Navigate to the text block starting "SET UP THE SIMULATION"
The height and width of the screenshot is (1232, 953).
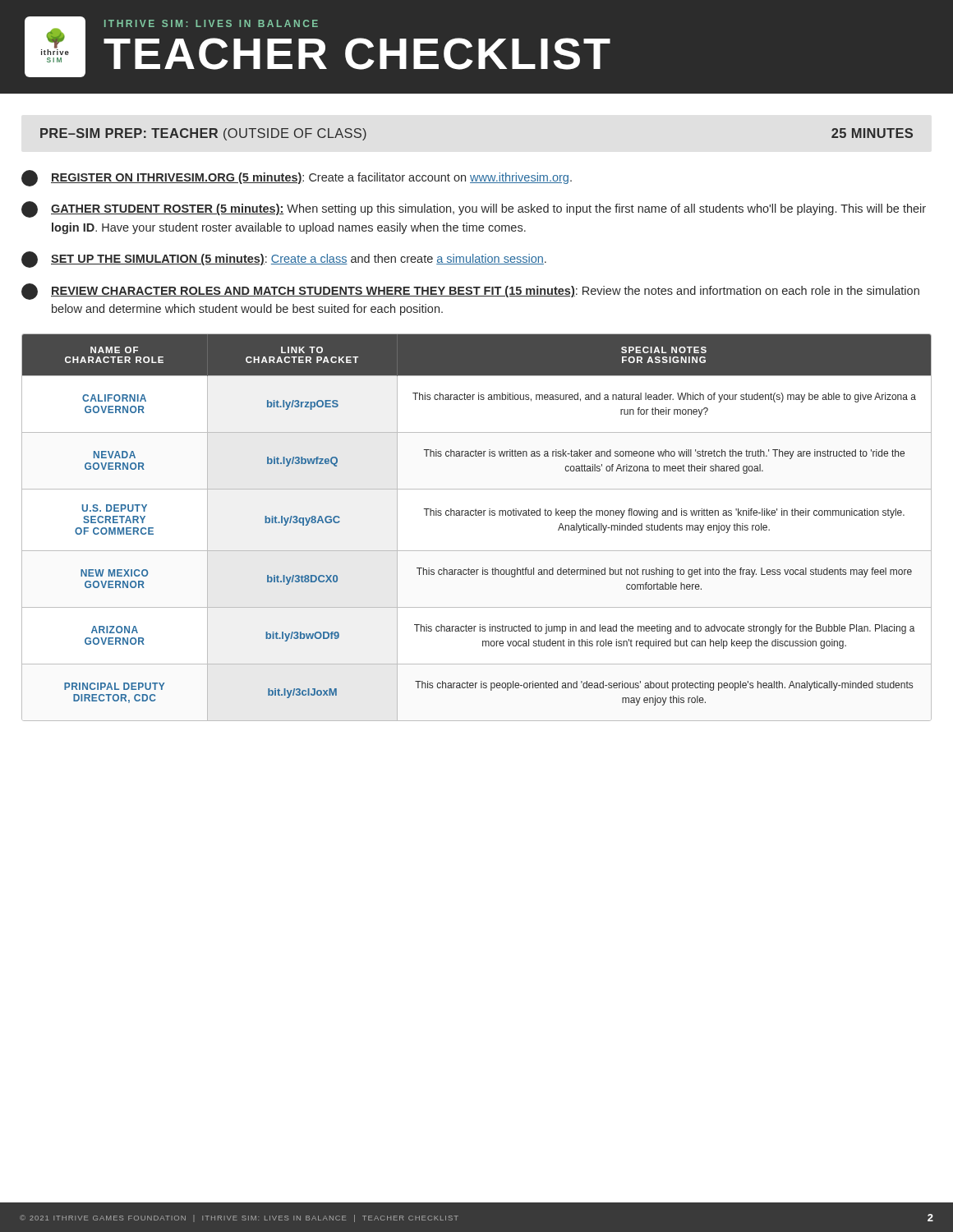(x=284, y=259)
